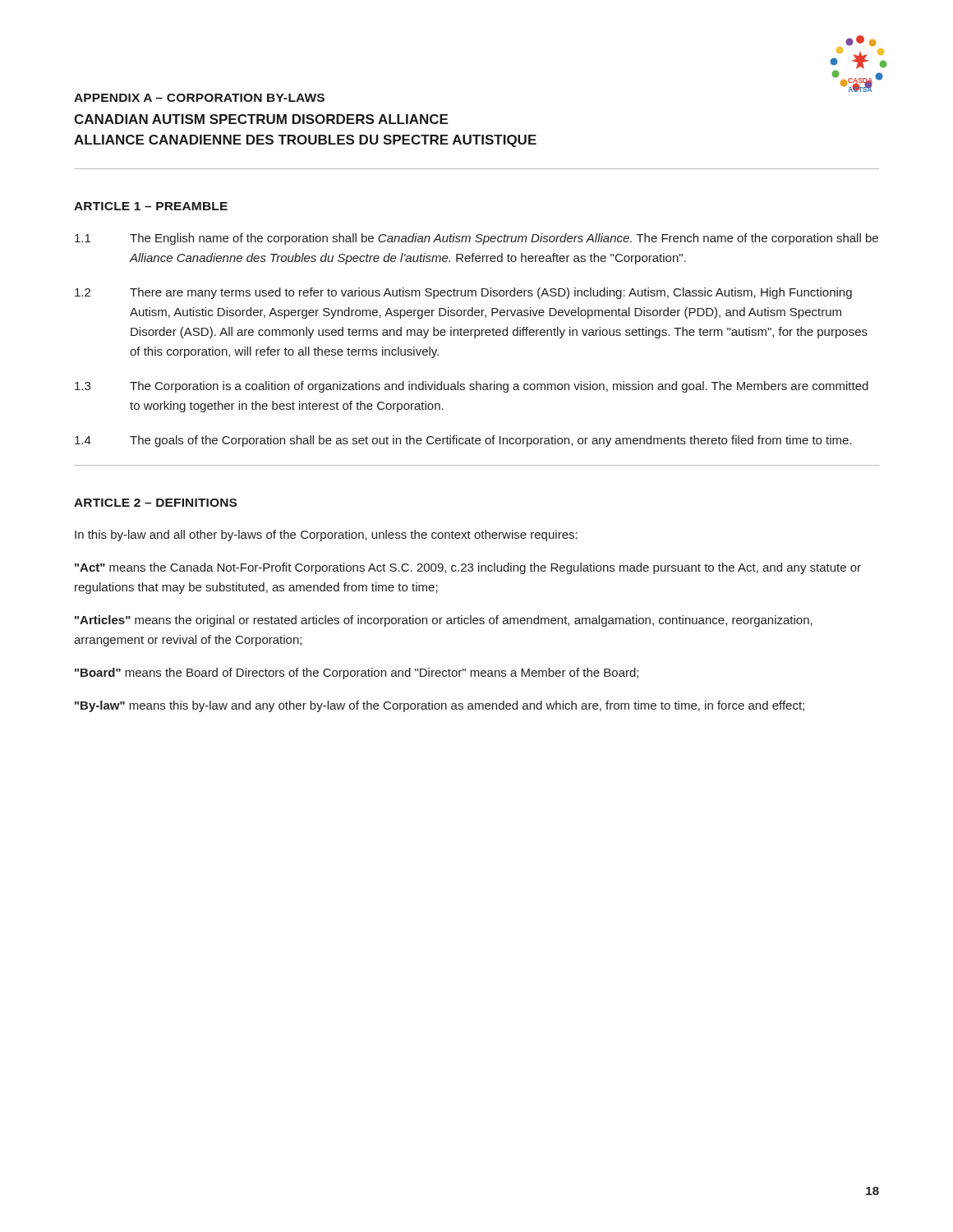Click the logo
This screenshot has width=953, height=1232.
(860, 64)
